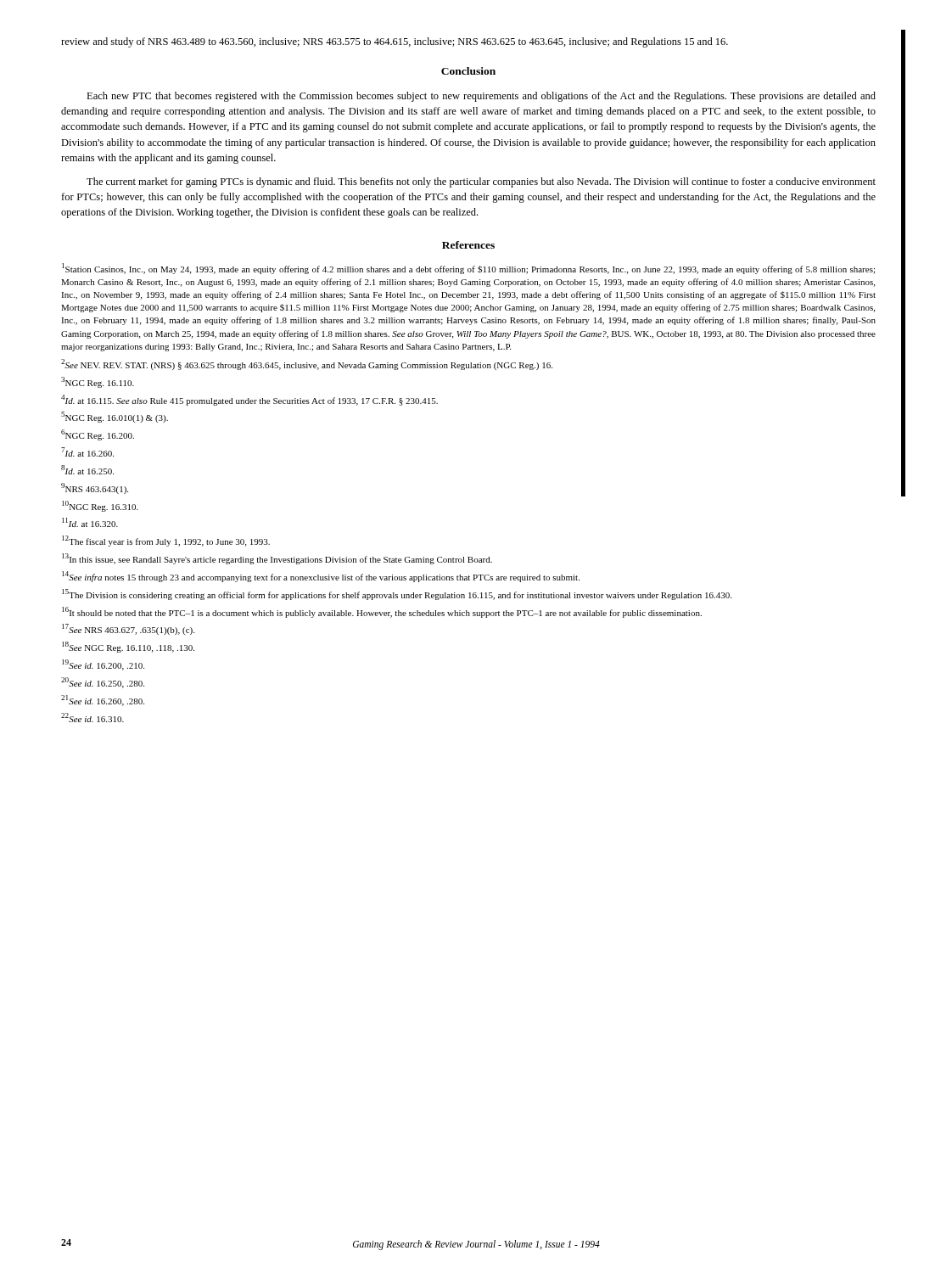Screen dimensions: 1273x952
Task: Find the footnote with the text "18See NGC Reg. 16.110, .118,"
Action: (x=128, y=646)
